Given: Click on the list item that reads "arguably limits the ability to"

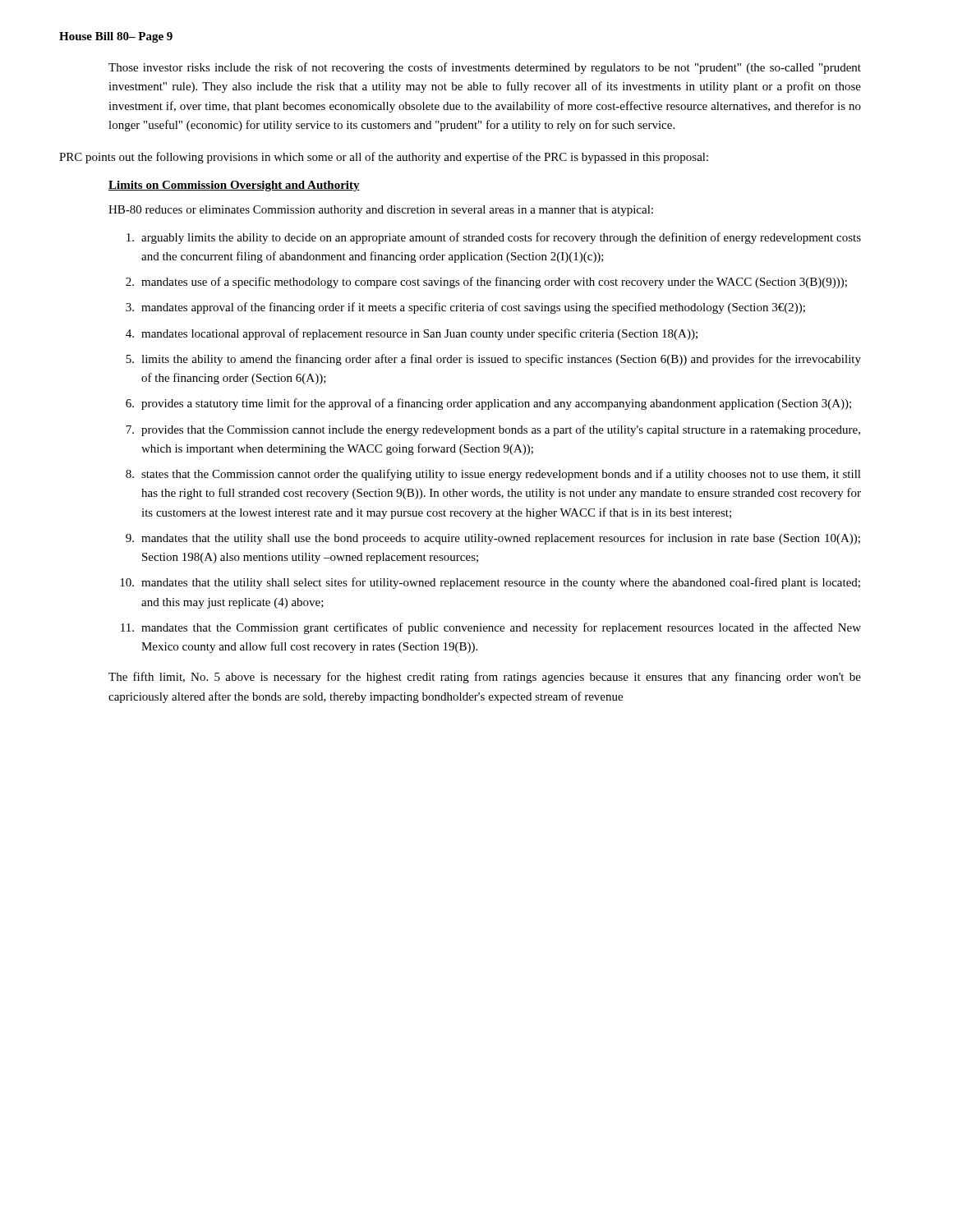Looking at the screenshot, I should click(x=485, y=247).
